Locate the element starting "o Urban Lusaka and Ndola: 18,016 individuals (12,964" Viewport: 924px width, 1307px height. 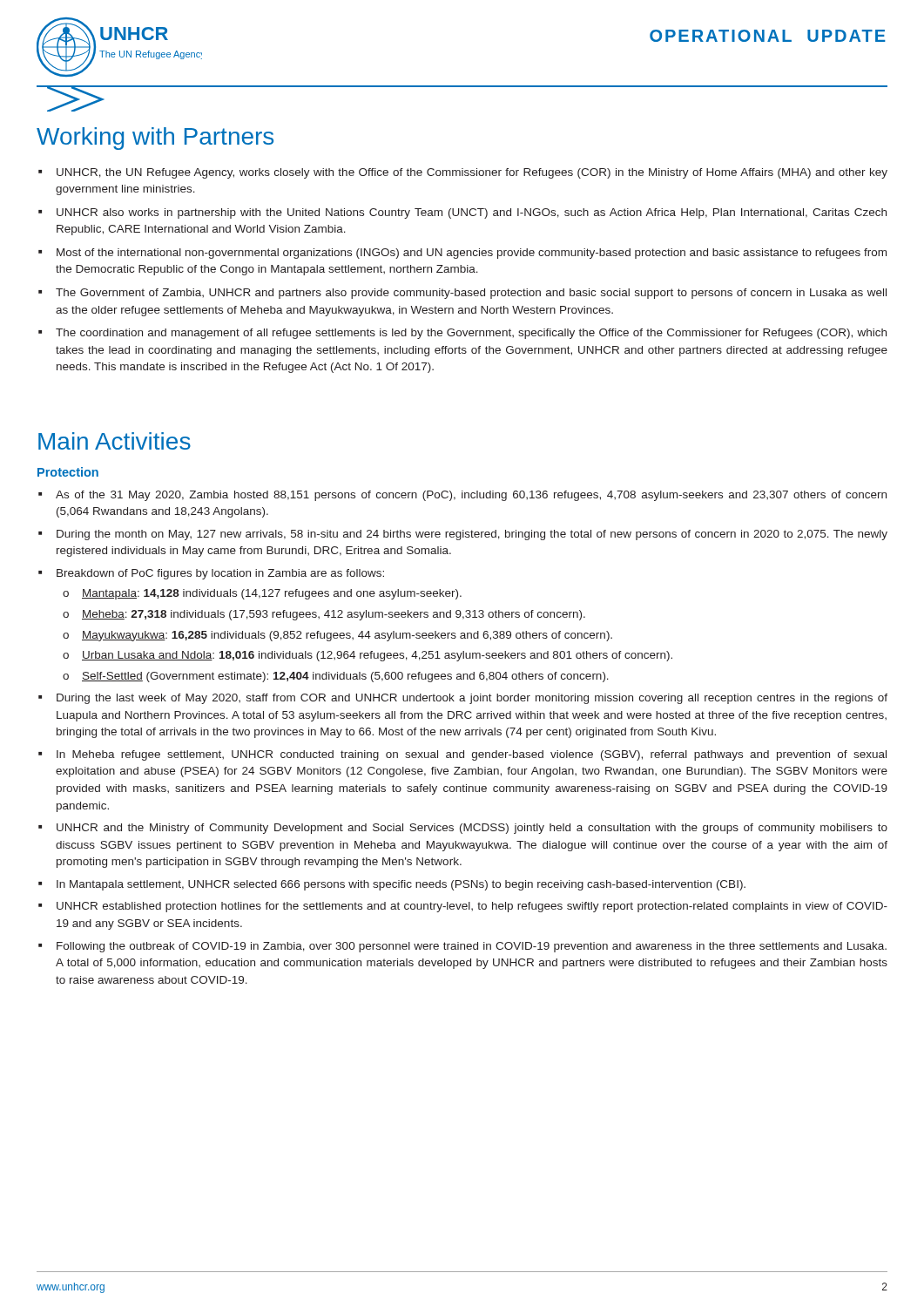(368, 655)
